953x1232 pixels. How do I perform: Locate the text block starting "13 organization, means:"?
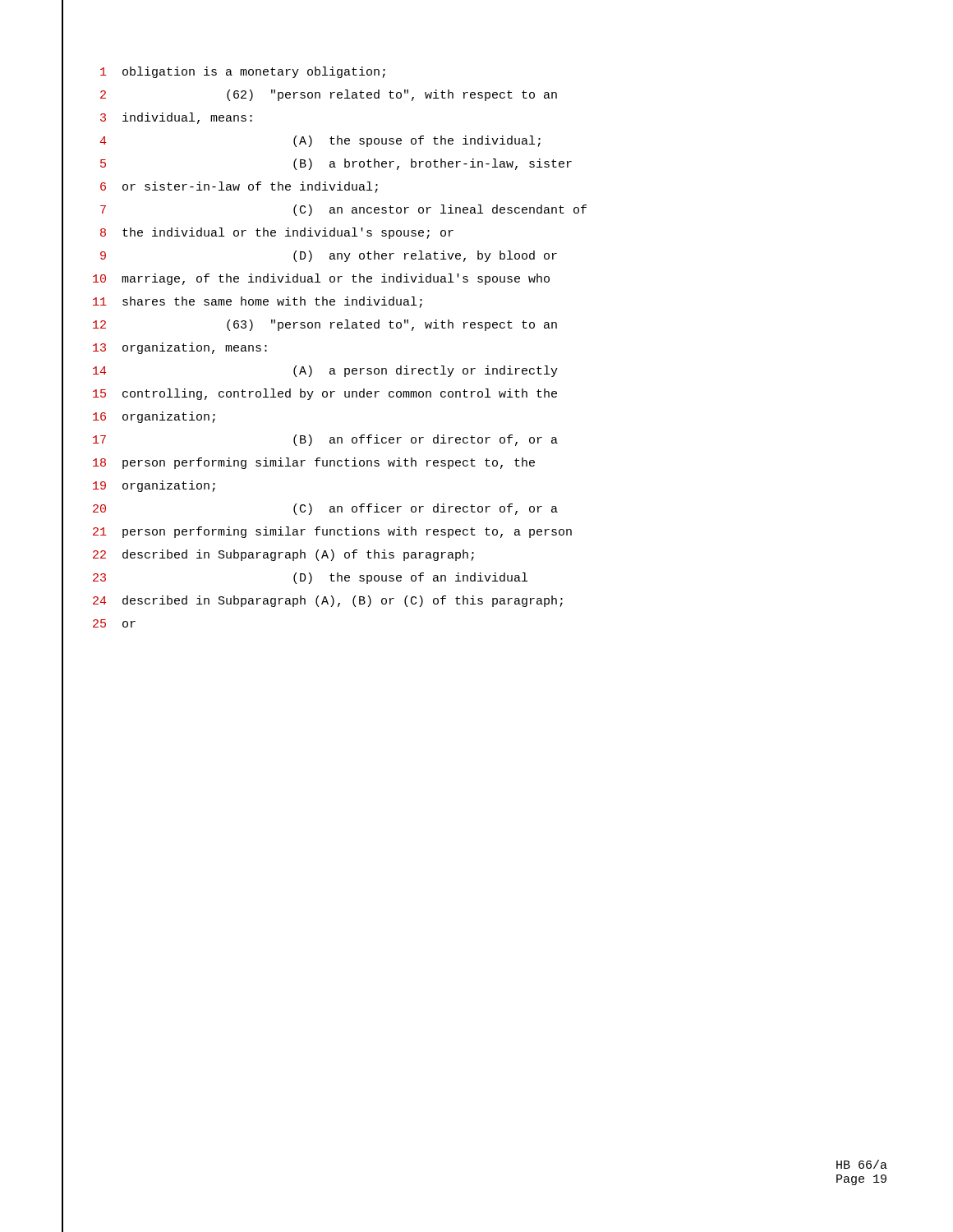(164, 349)
